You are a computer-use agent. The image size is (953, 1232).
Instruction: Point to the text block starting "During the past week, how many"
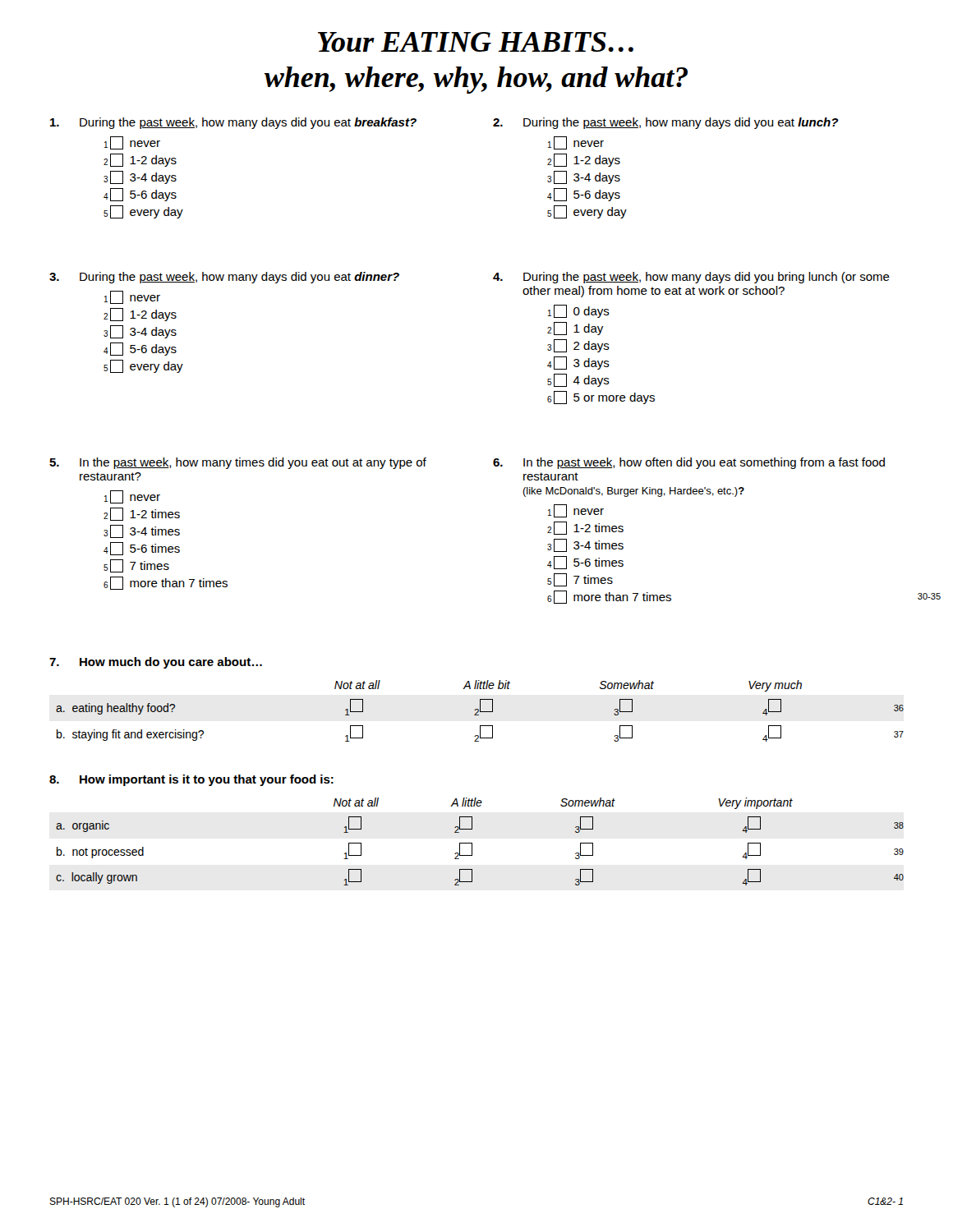(233, 123)
